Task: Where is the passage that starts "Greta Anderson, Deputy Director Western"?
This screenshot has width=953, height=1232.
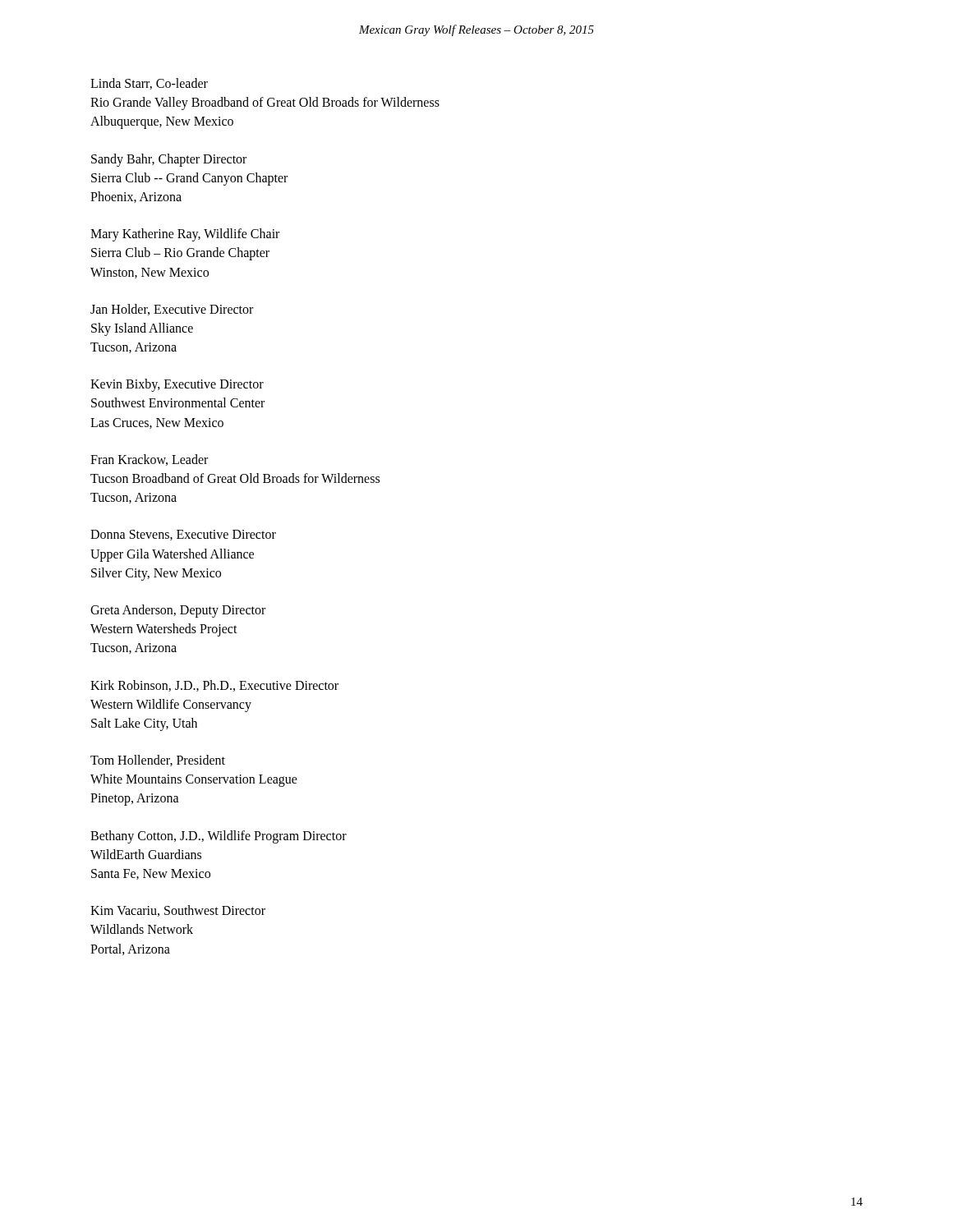Action: (178, 629)
